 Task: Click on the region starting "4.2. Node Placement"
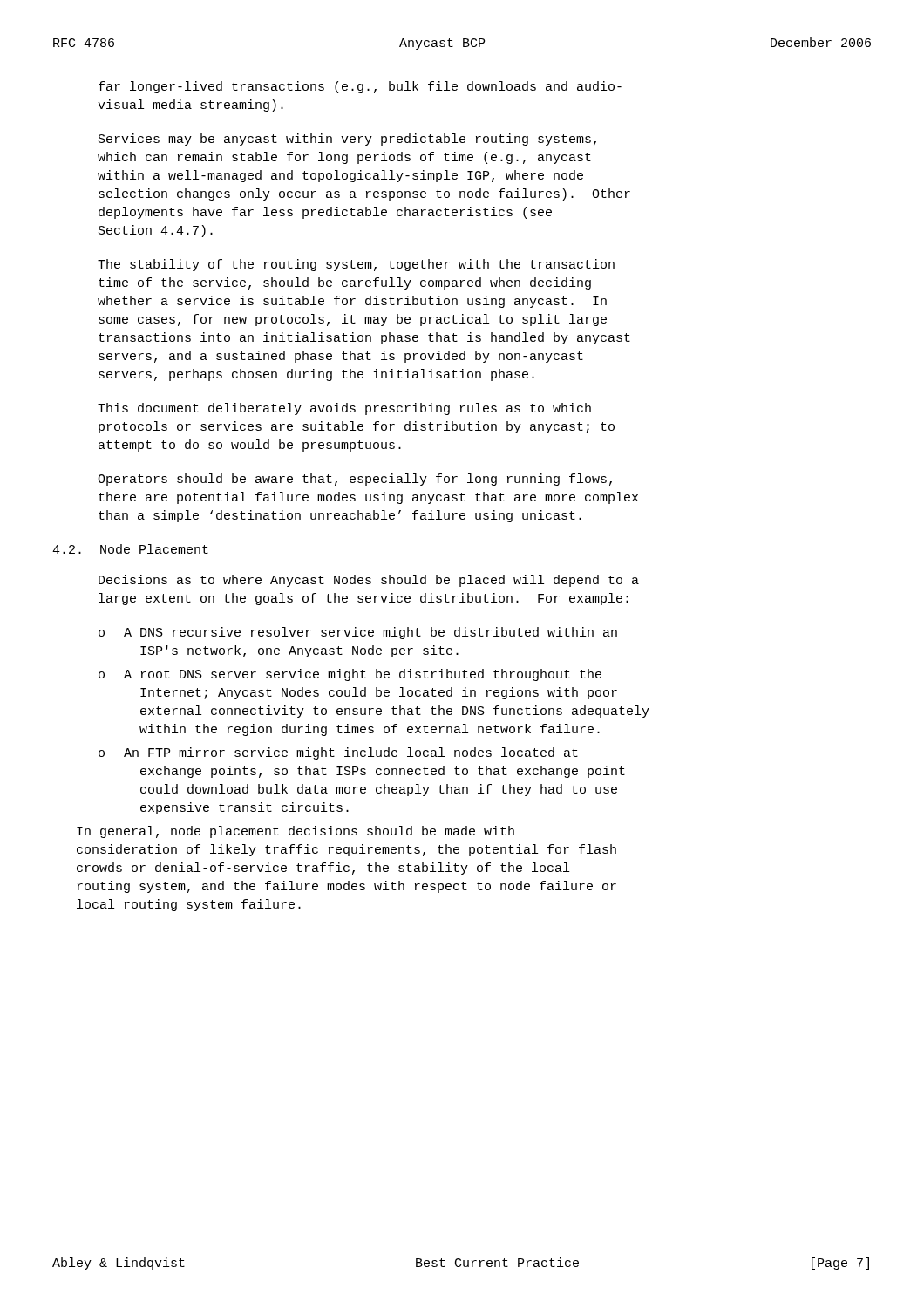[131, 551]
